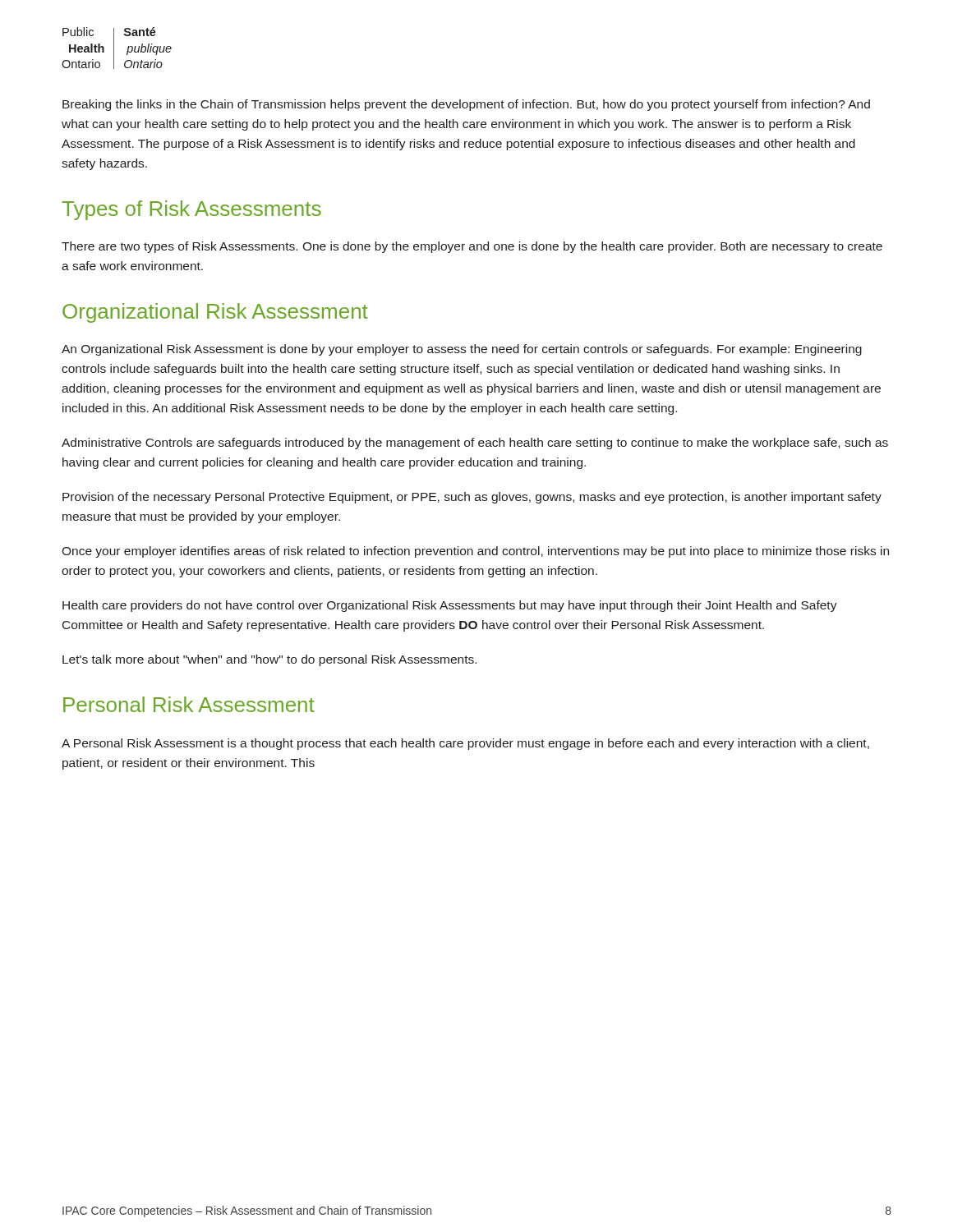Where is the passage that starts "A Personal Risk Assessment is a"?

coord(466,752)
